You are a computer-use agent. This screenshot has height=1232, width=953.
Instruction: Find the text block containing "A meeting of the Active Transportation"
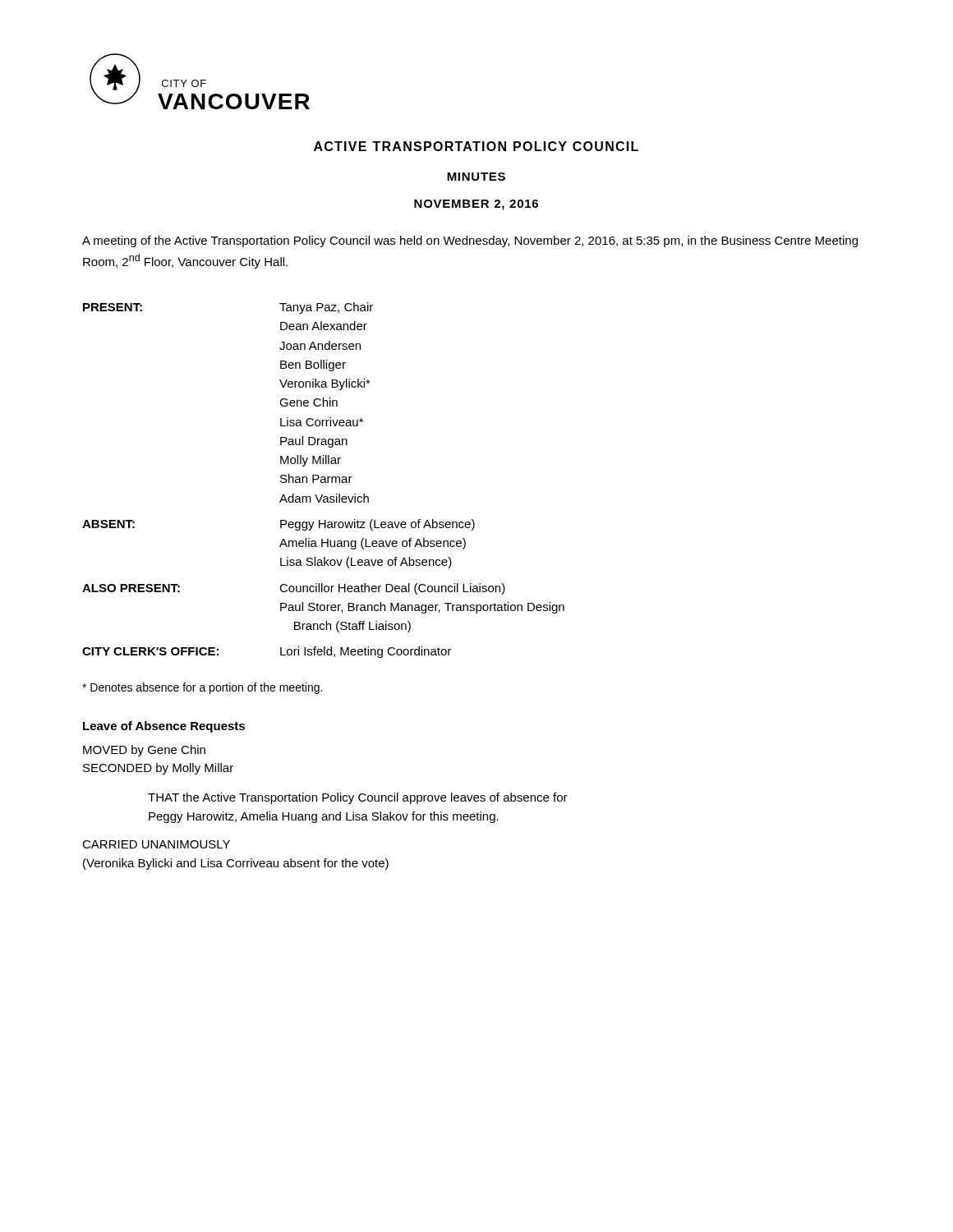coord(470,251)
